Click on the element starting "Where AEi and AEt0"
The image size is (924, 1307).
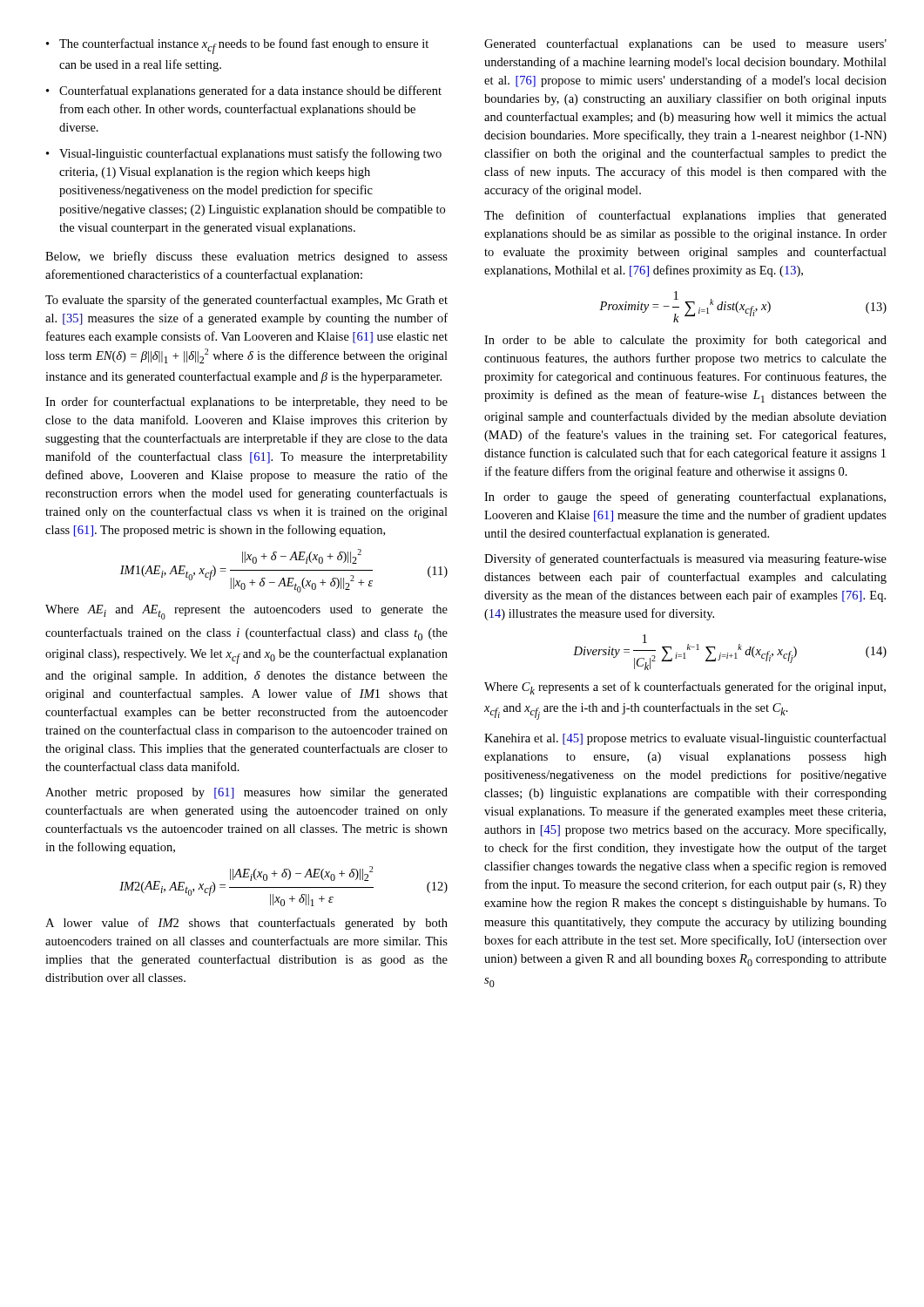(246, 688)
